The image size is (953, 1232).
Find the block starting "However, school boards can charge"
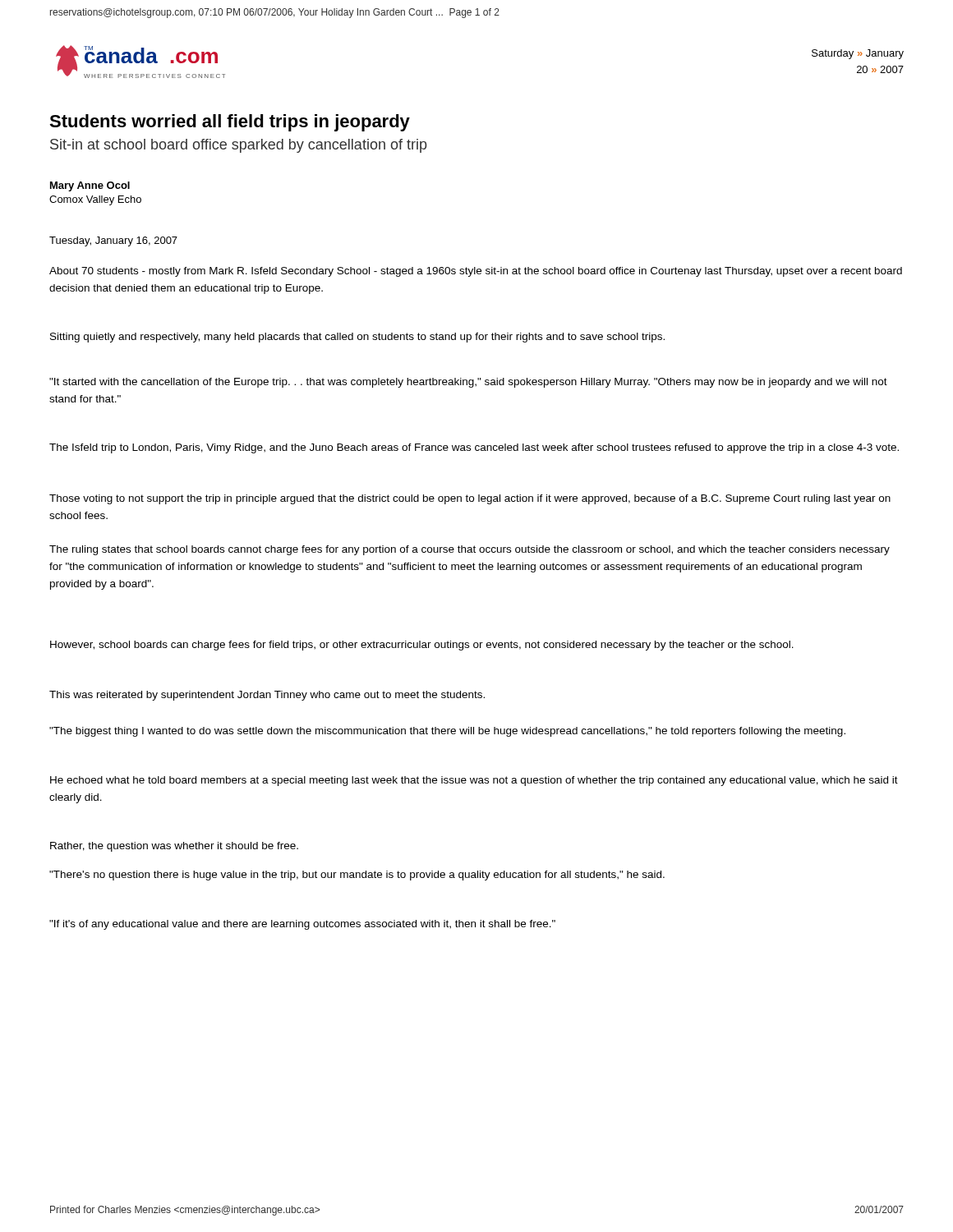pyautogui.click(x=422, y=644)
